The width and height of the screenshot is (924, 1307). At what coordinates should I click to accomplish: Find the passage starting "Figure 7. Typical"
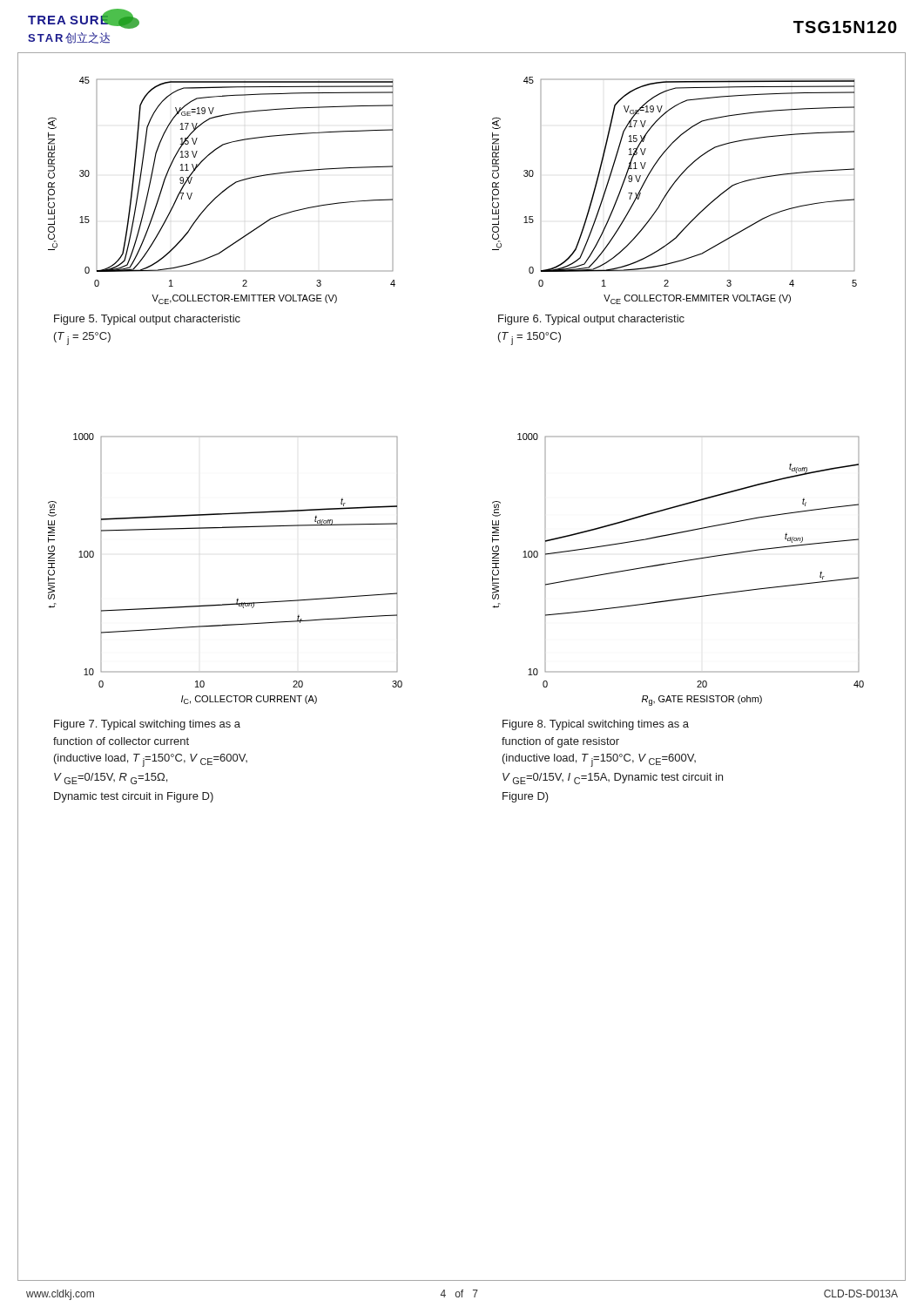click(x=151, y=760)
